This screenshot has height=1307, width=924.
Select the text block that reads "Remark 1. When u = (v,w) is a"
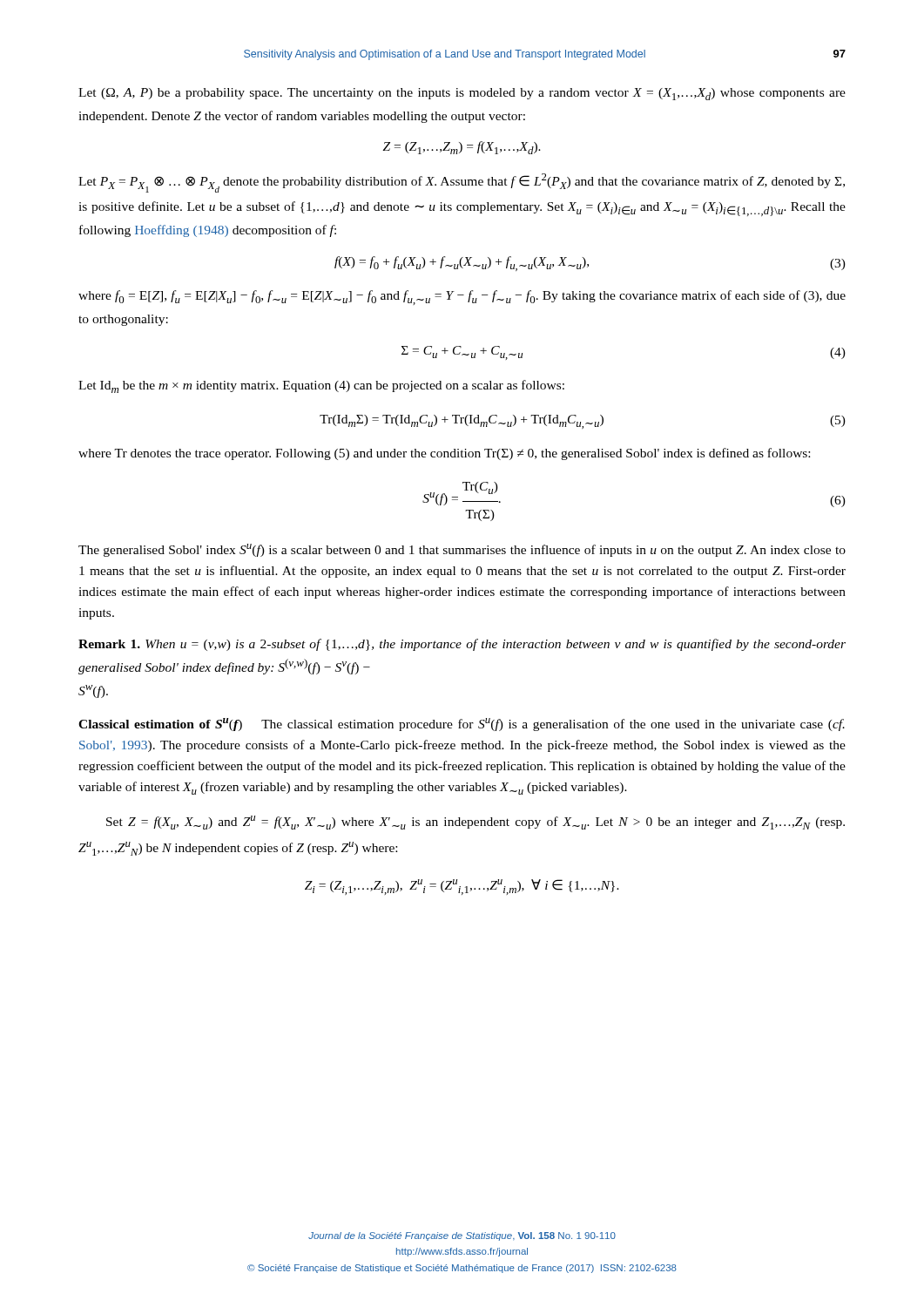pyautogui.click(x=462, y=645)
